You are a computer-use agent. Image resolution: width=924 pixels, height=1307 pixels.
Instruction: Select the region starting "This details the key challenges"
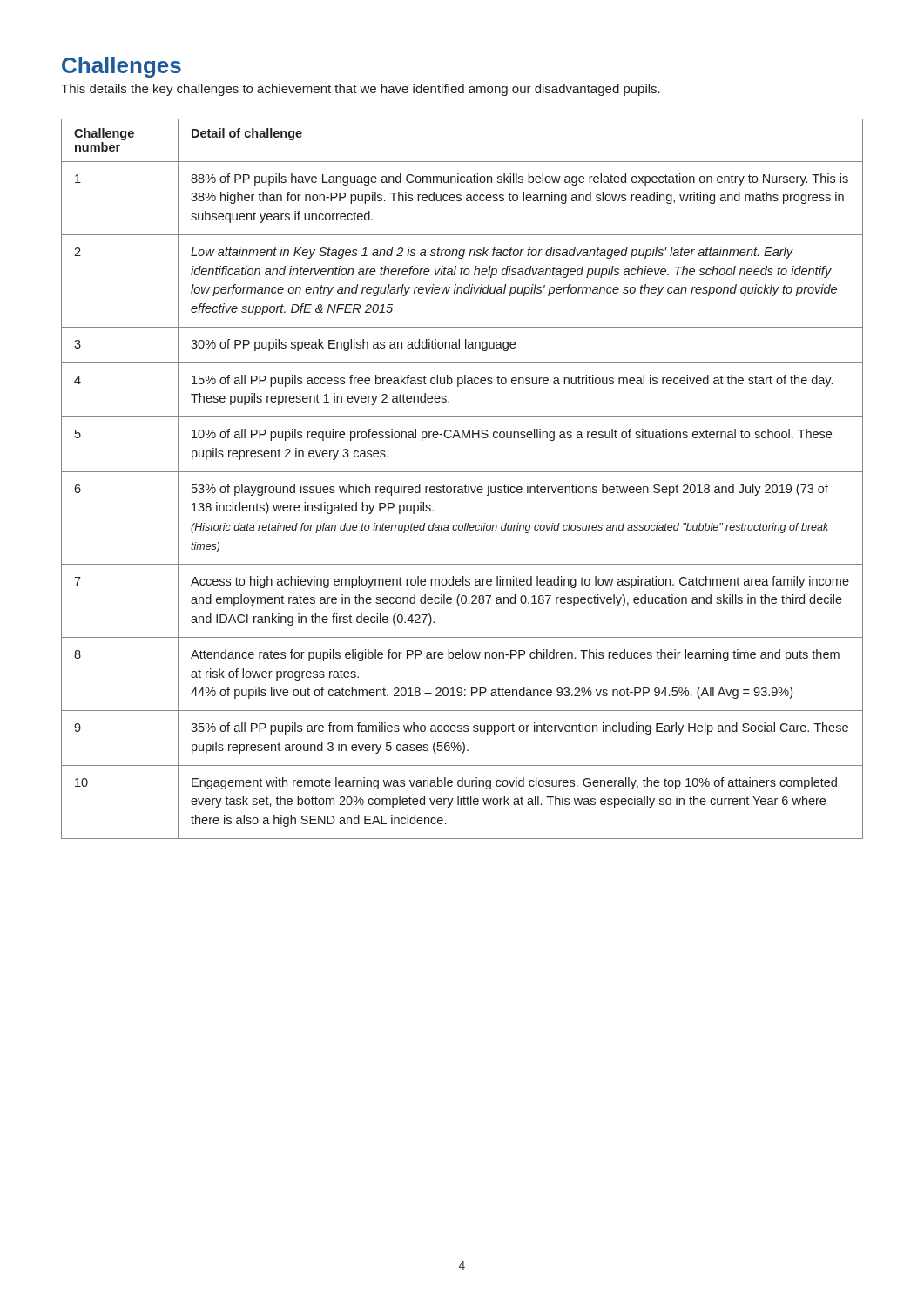coord(361,88)
